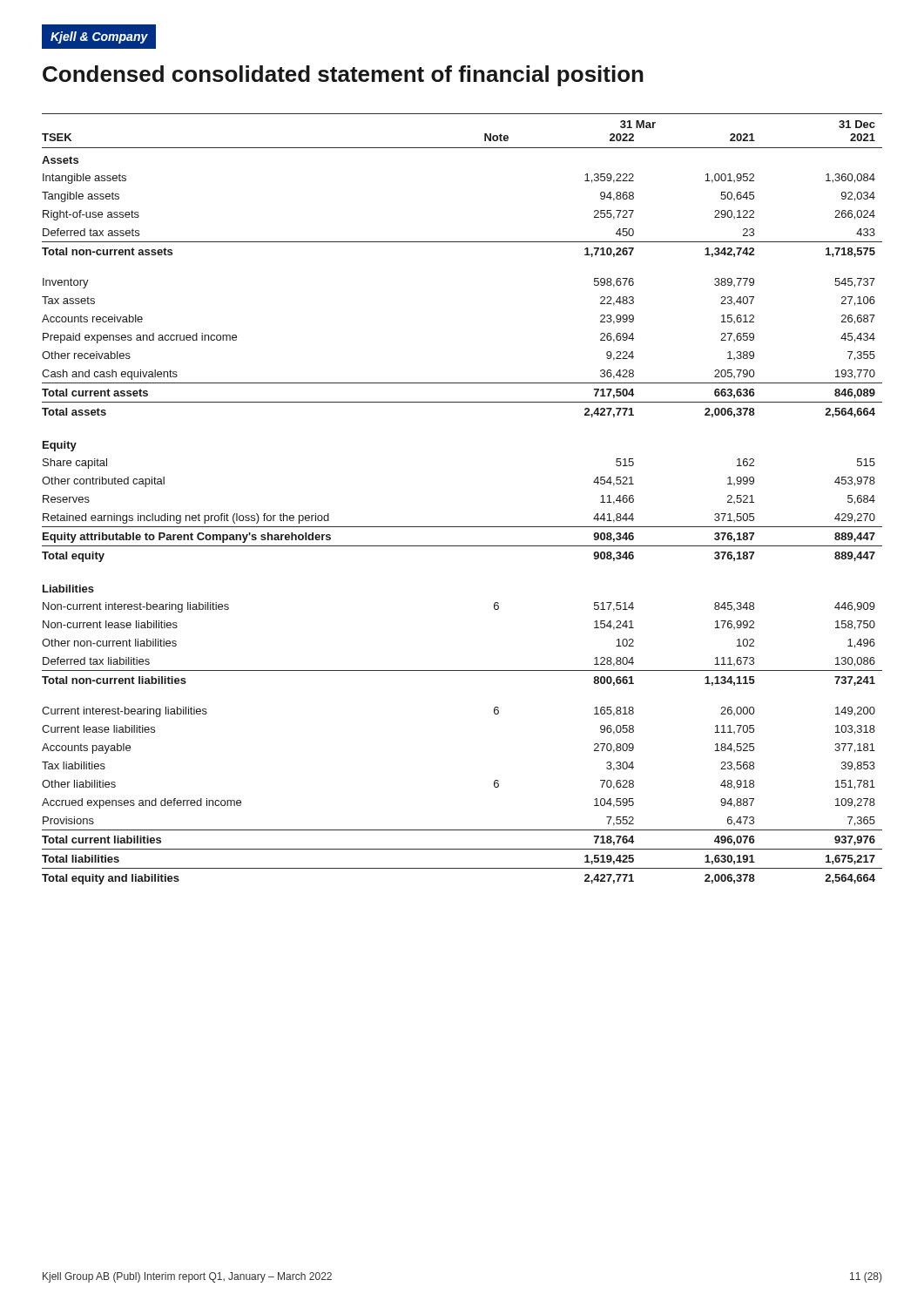Select the element starting "Condensed consolidated statement of financial"

pyautogui.click(x=462, y=74)
